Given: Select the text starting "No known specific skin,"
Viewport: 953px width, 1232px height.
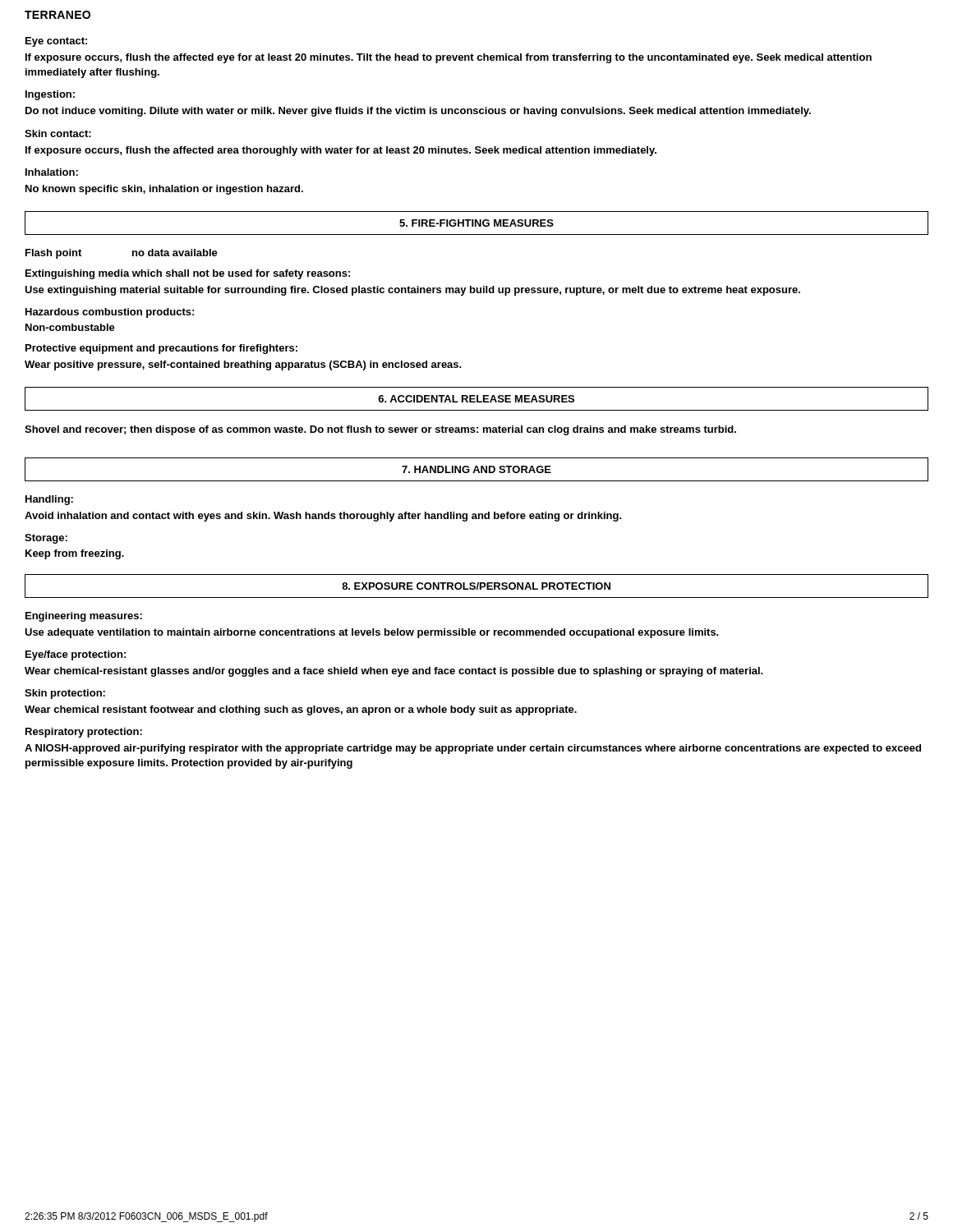Looking at the screenshot, I should coord(164,188).
